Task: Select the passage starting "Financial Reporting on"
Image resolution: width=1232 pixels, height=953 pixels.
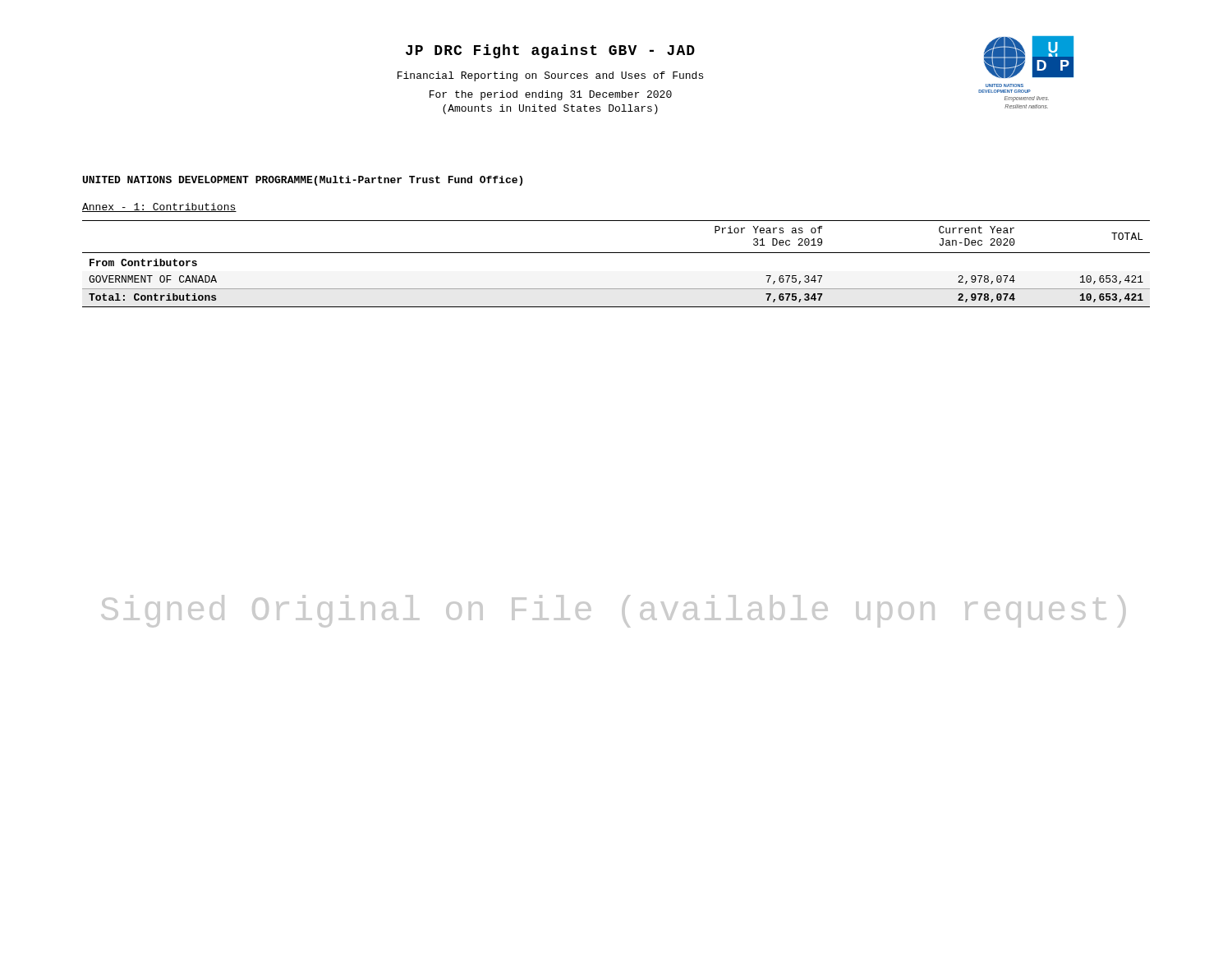Action: [550, 76]
